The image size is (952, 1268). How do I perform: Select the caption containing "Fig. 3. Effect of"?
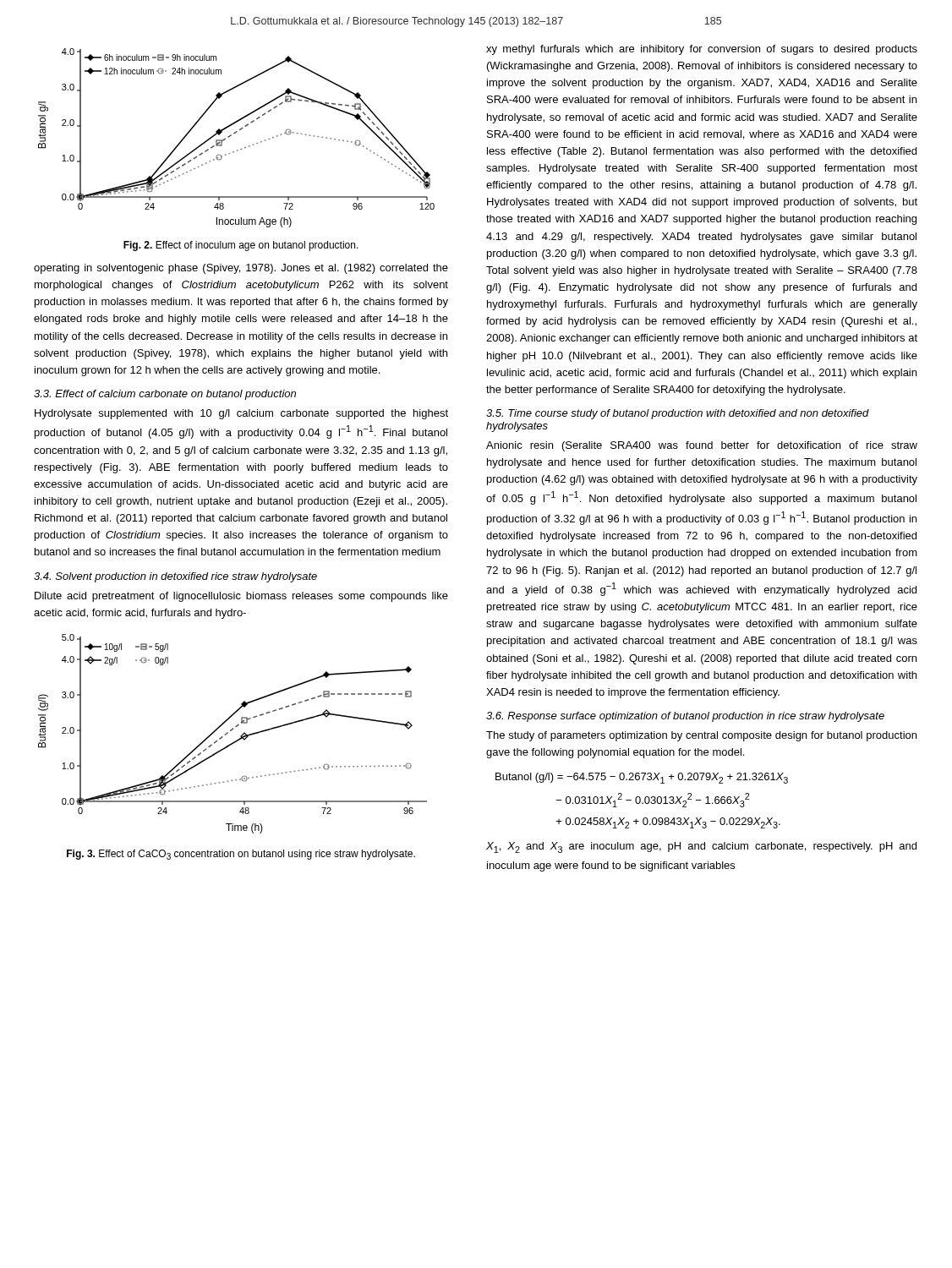coord(241,855)
